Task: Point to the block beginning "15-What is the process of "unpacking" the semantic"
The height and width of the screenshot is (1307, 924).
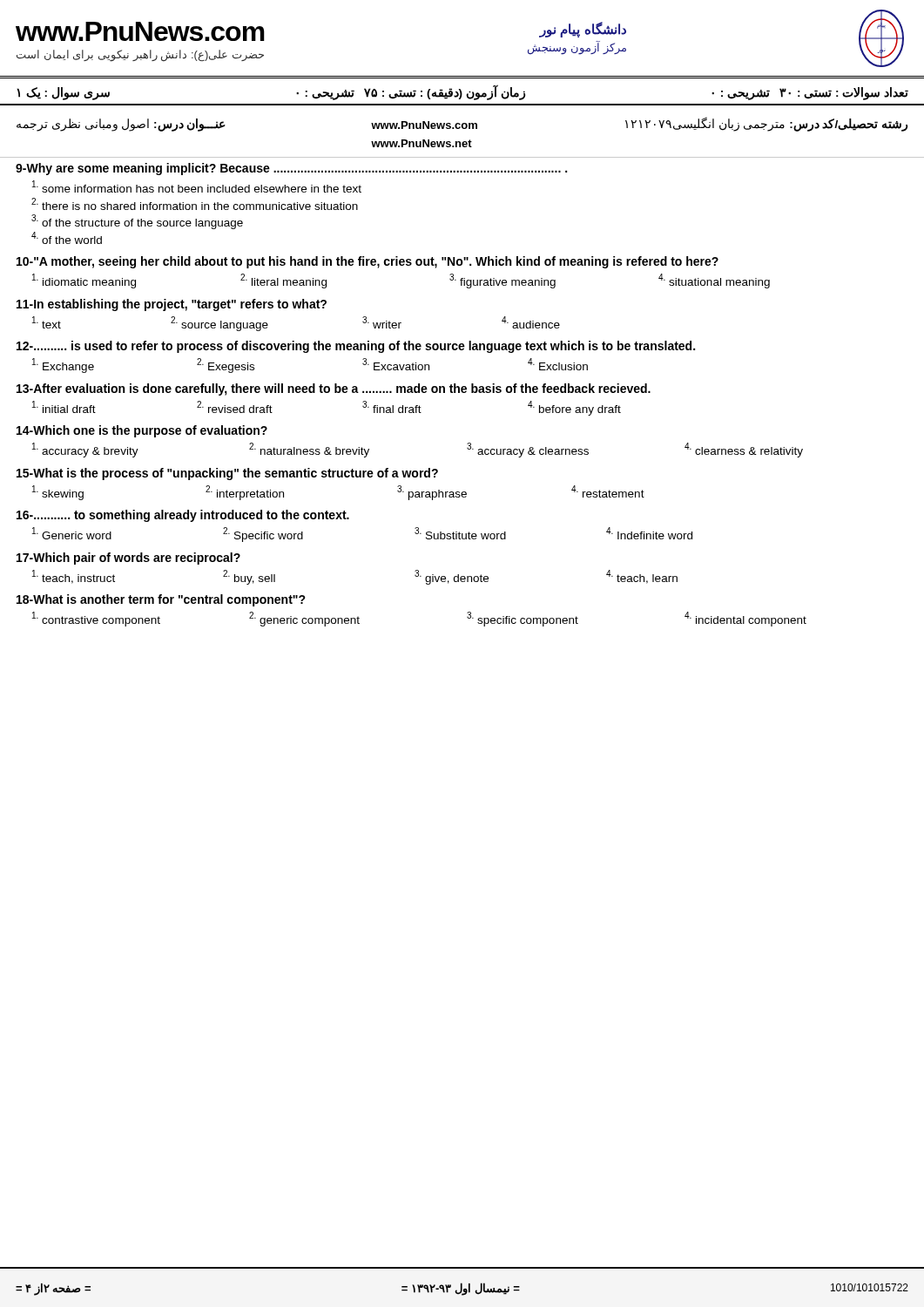Action: click(x=462, y=482)
